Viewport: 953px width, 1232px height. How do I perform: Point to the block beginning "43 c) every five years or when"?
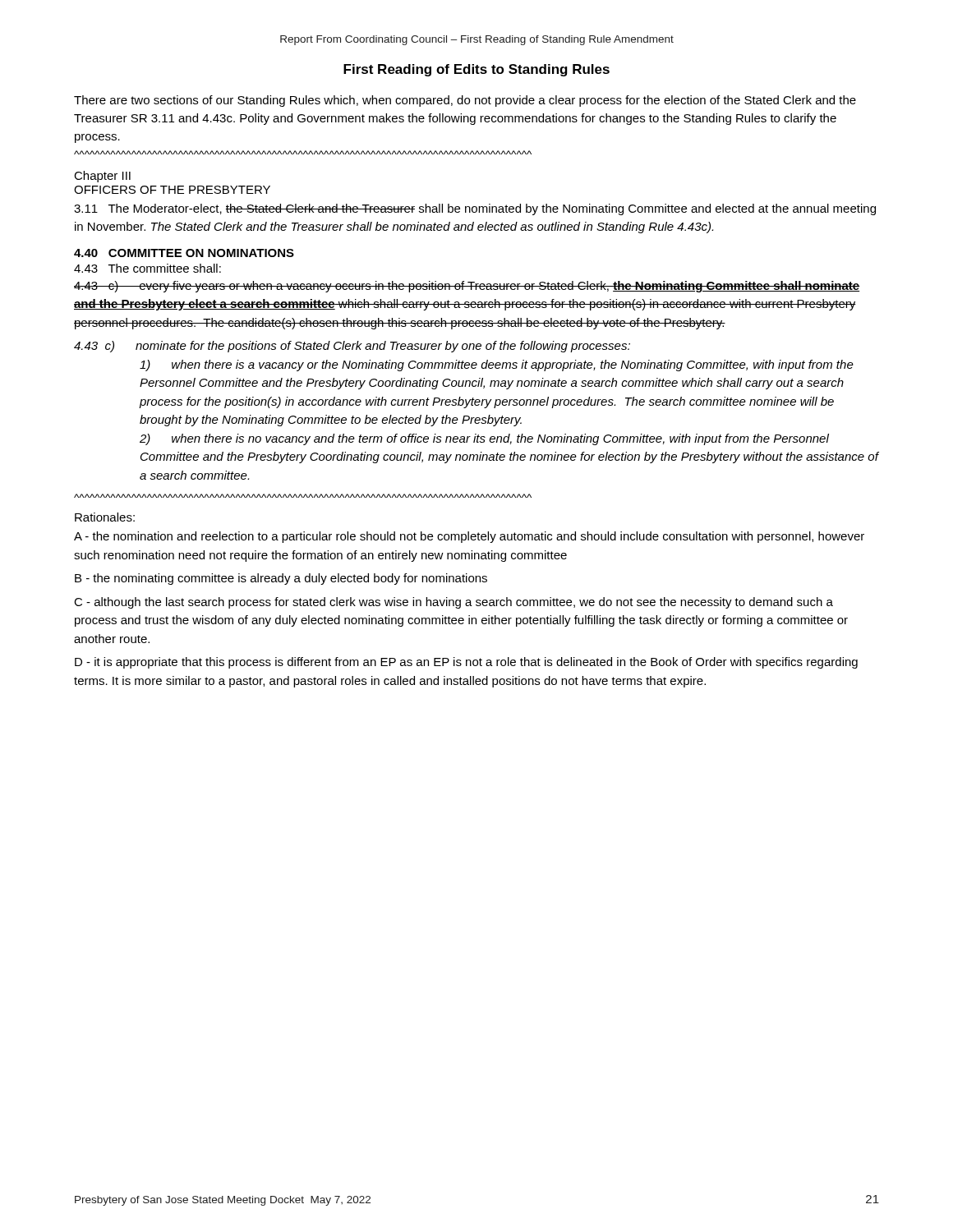[467, 304]
